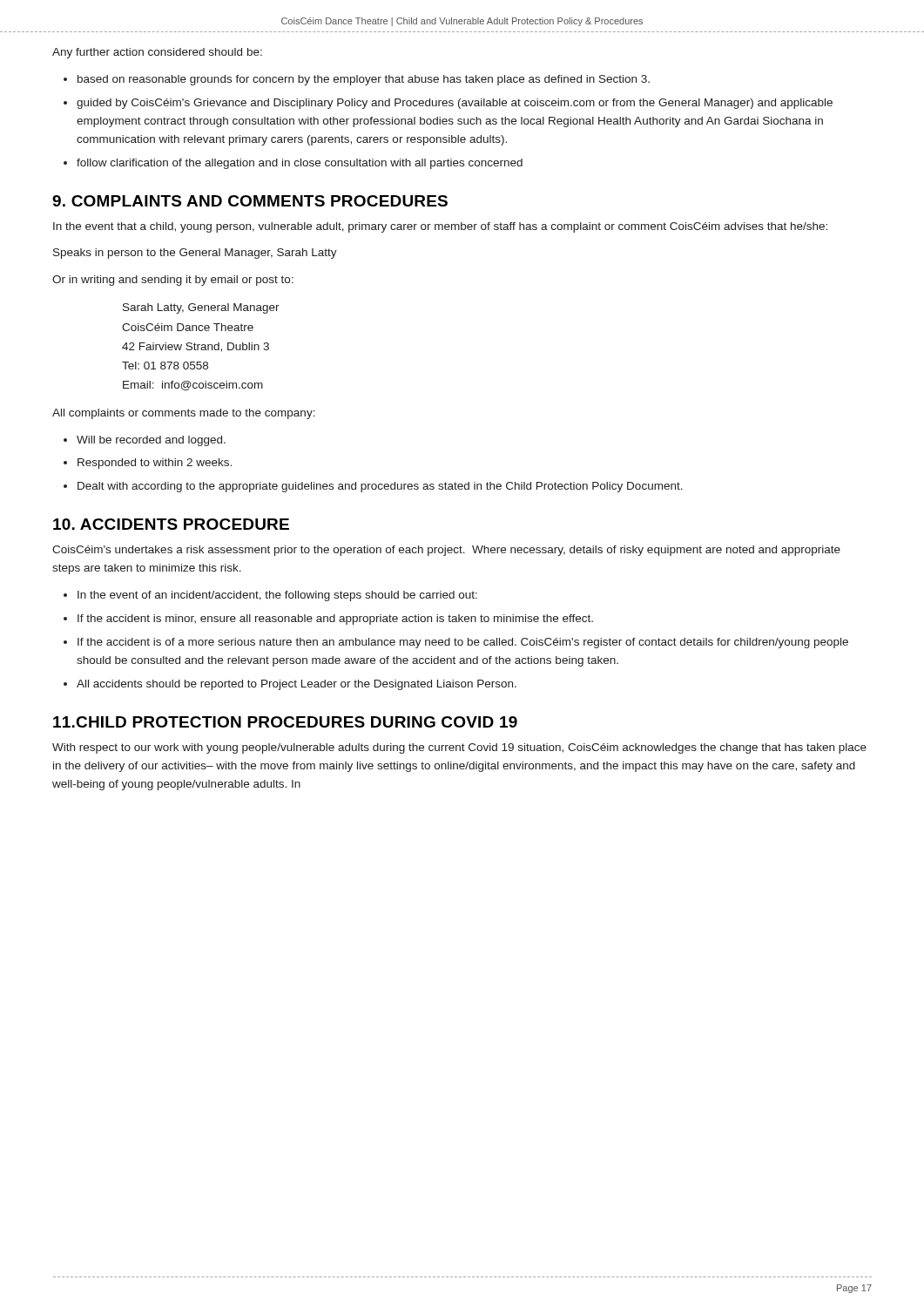This screenshot has width=924, height=1307.
Task: Find the section header that reads "11.CHILD PROTECTION PROCEDURES"
Action: coord(285,722)
